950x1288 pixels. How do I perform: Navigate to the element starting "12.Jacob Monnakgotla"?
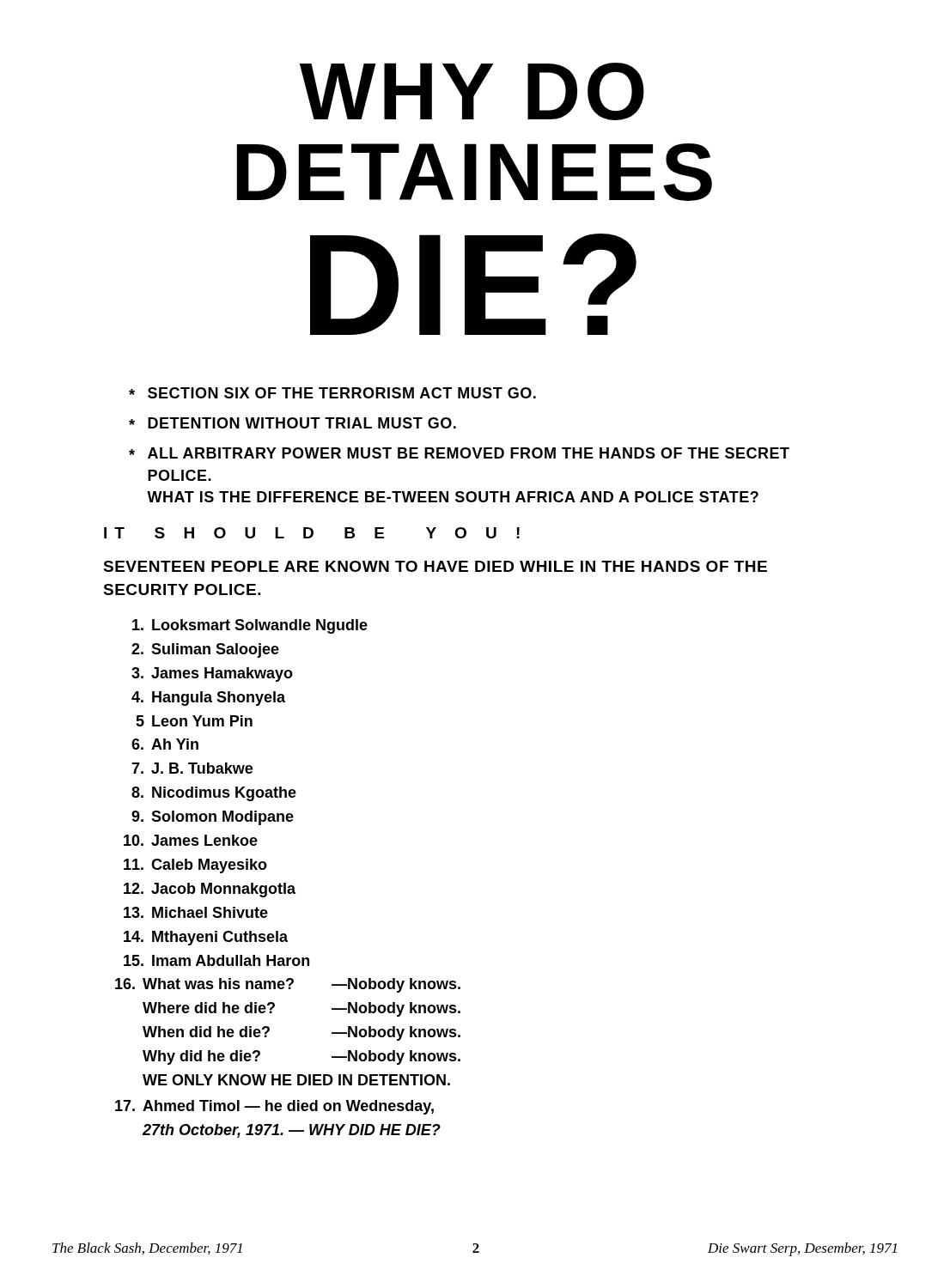pos(210,890)
